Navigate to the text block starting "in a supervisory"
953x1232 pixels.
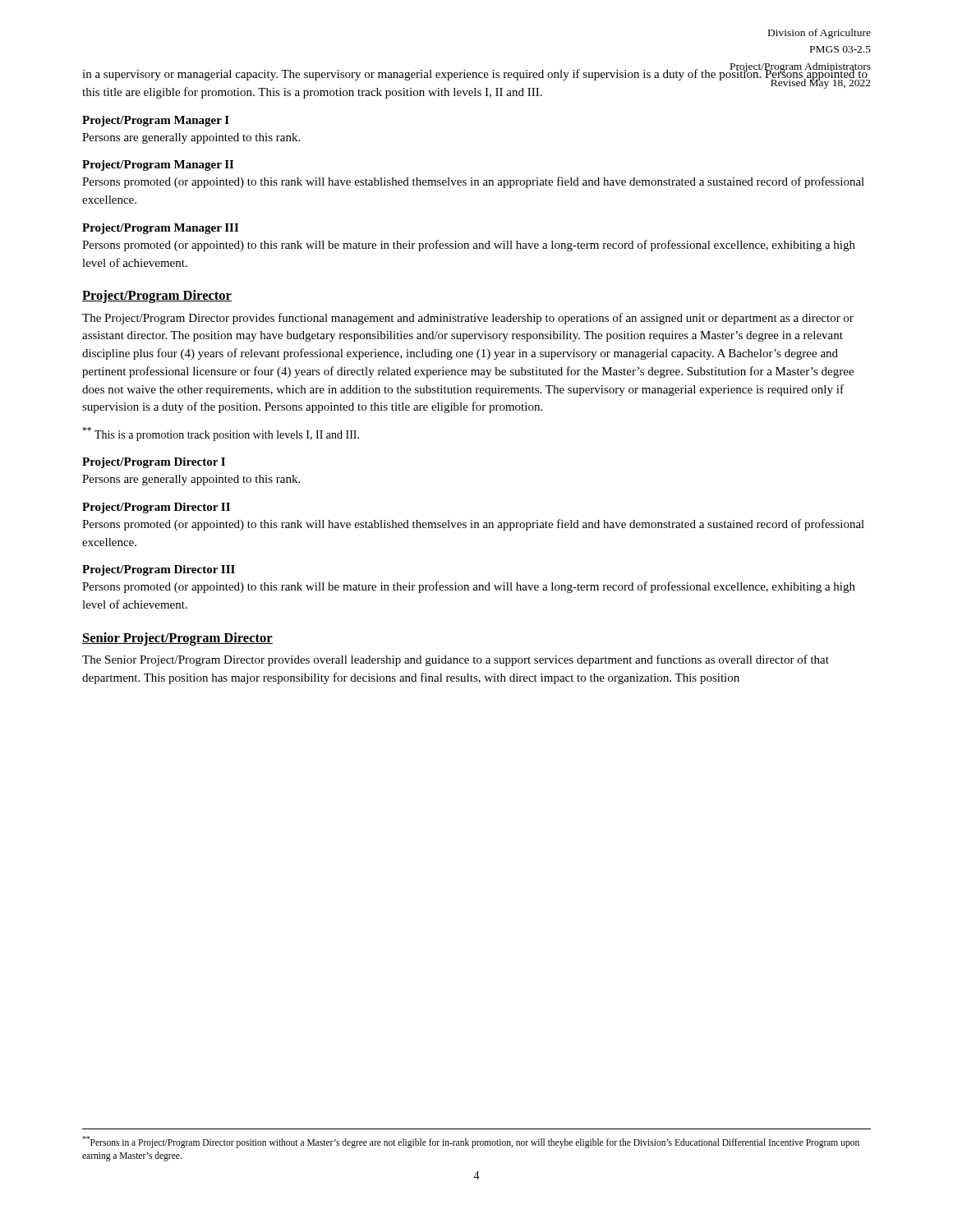476,84
